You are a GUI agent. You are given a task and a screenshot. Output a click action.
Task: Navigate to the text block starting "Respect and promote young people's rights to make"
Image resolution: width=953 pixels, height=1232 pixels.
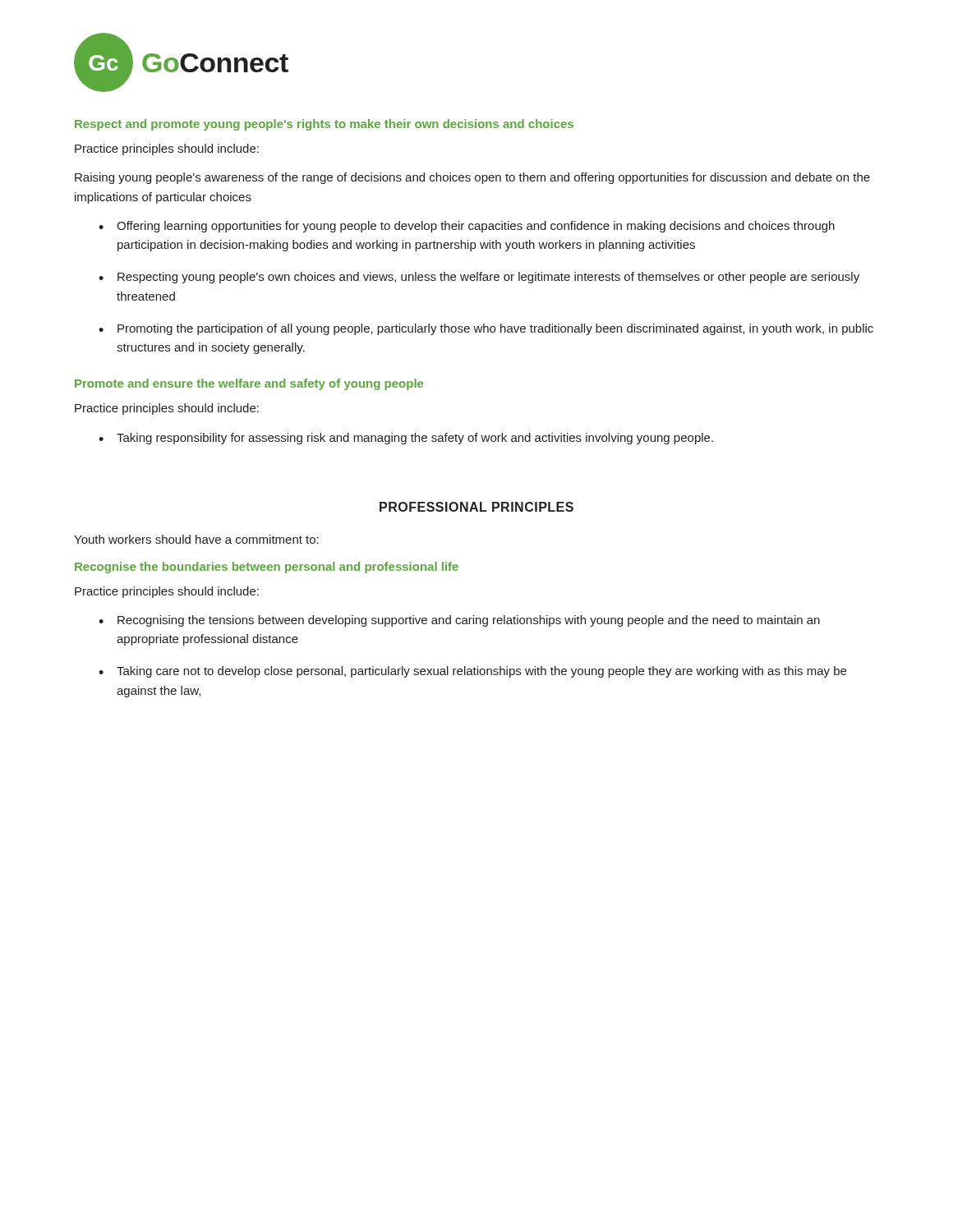pyautogui.click(x=324, y=124)
